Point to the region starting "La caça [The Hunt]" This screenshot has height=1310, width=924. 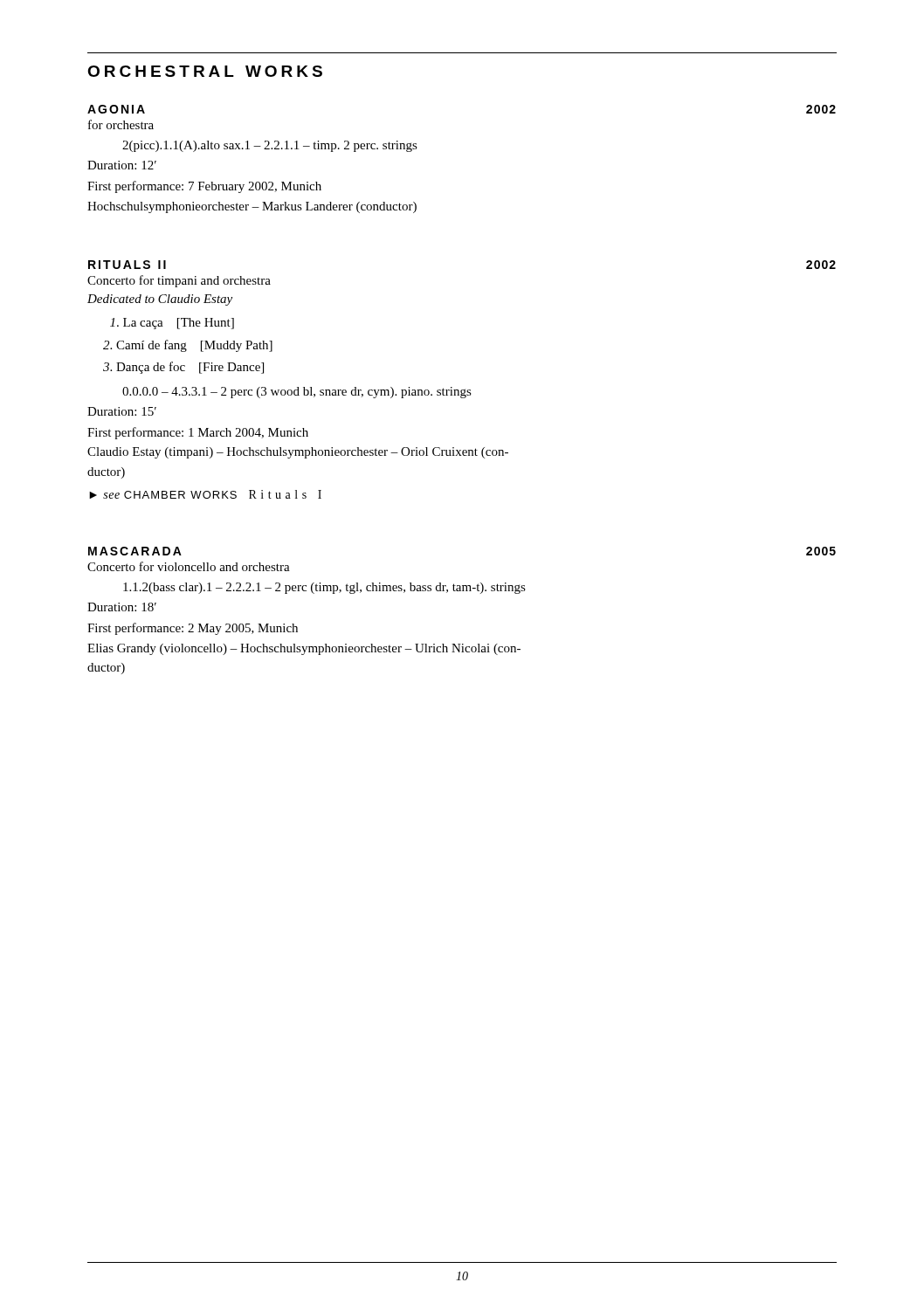coord(169,322)
